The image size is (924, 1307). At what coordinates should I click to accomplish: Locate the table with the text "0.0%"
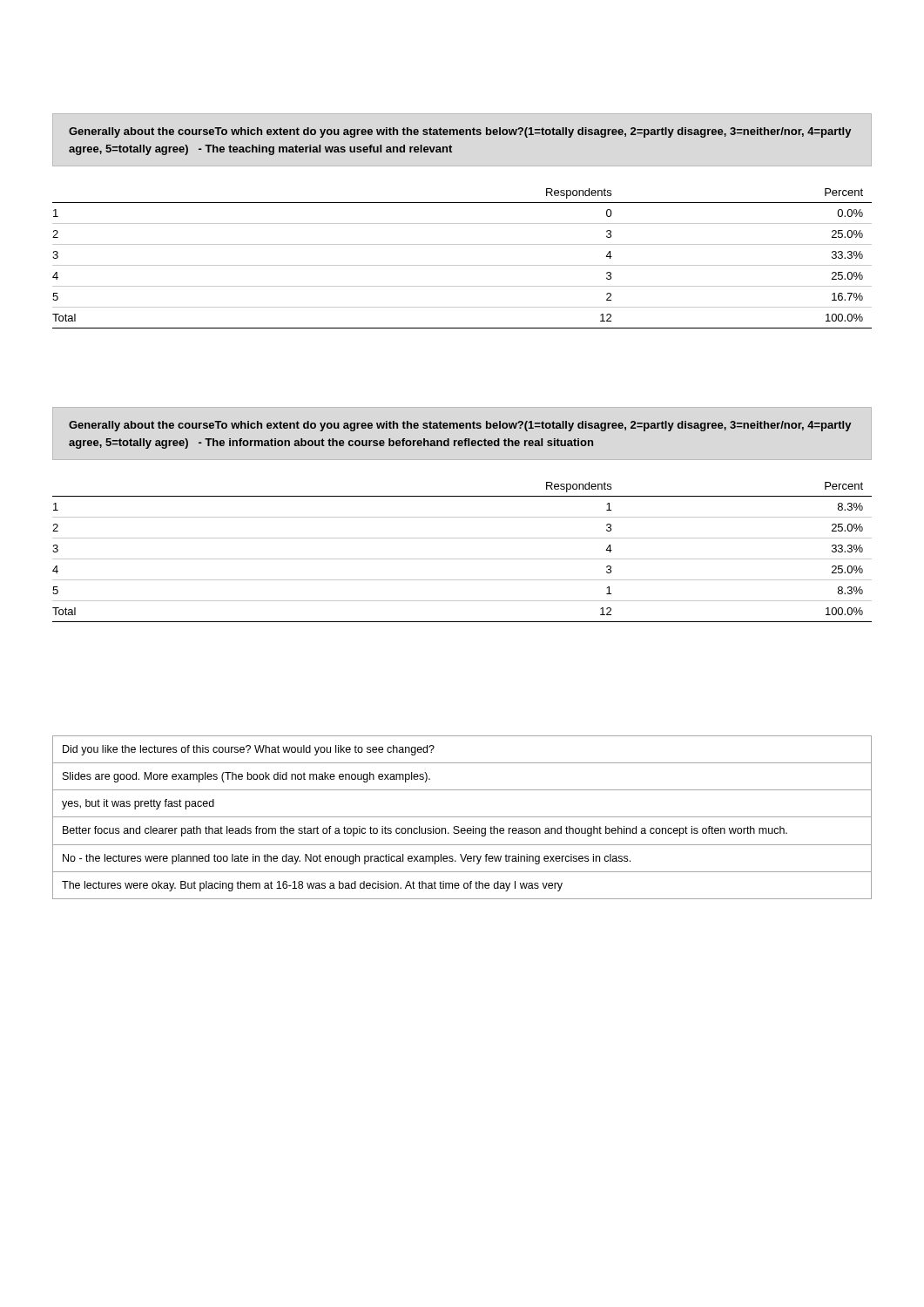(462, 255)
